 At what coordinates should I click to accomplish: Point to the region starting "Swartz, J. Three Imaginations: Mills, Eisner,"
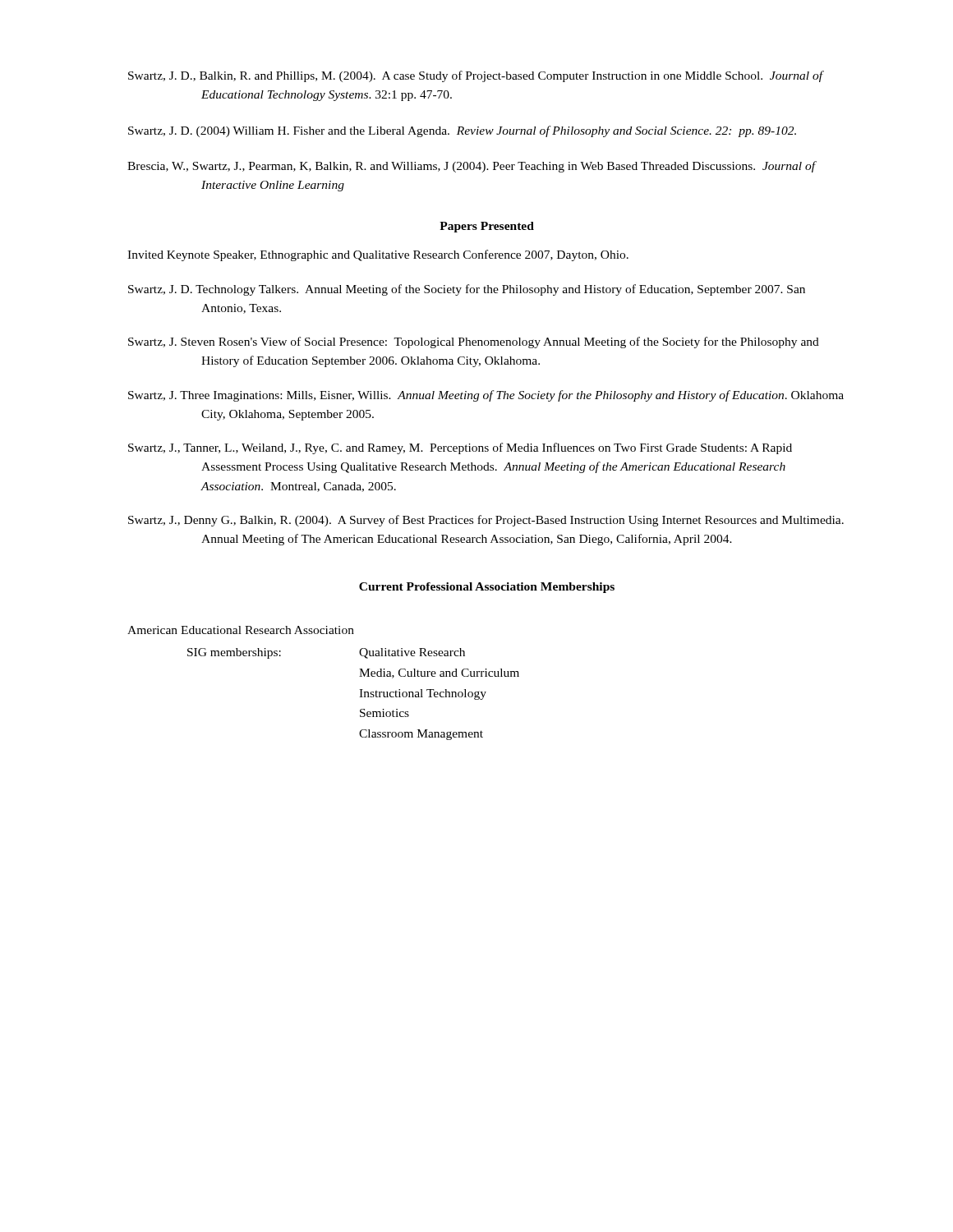pyautogui.click(x=486, y=404)
